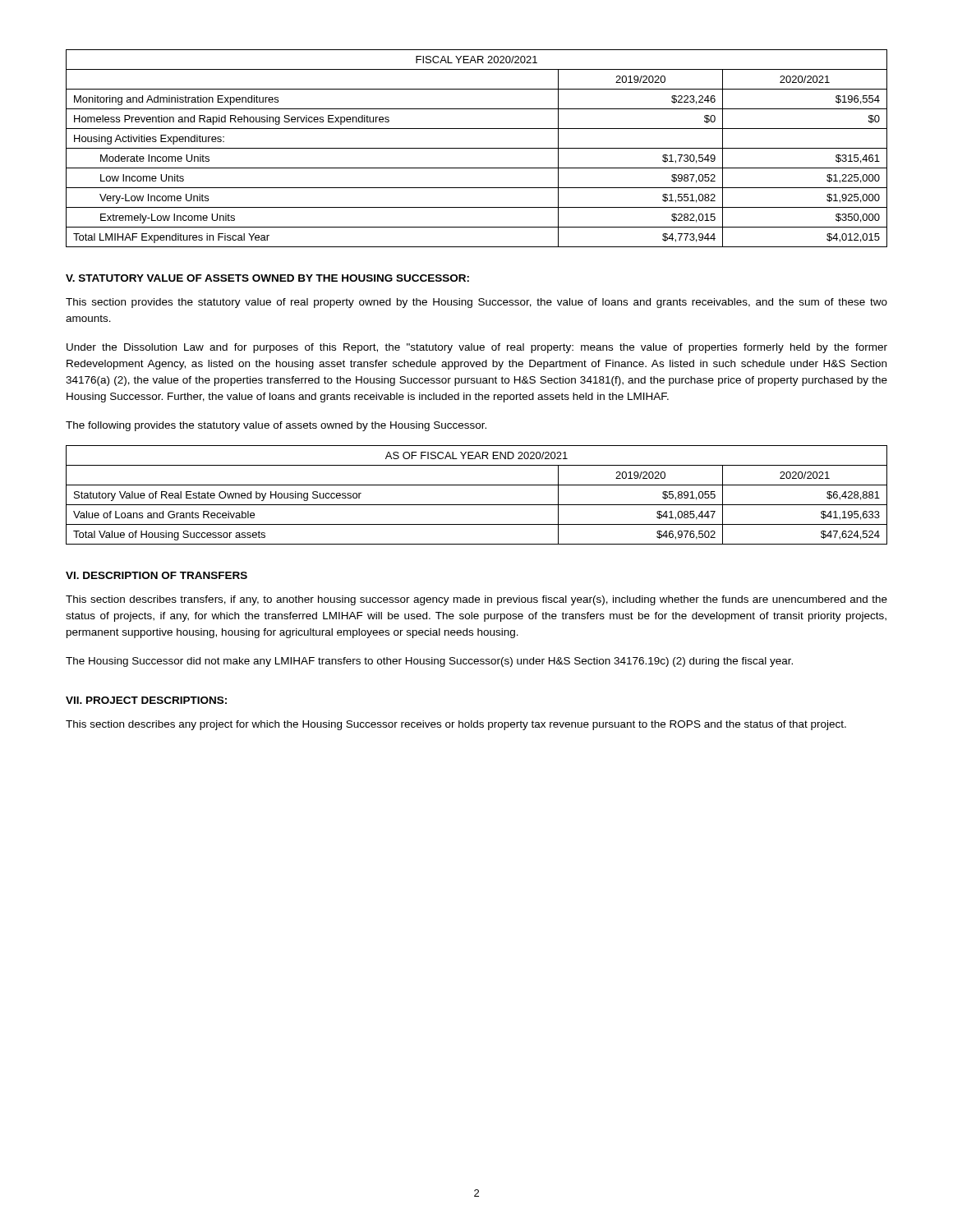Point to the block starting "Under the Dissolution Law and for"
This screenshot has height=1232, width=953.
click(476, 372)
